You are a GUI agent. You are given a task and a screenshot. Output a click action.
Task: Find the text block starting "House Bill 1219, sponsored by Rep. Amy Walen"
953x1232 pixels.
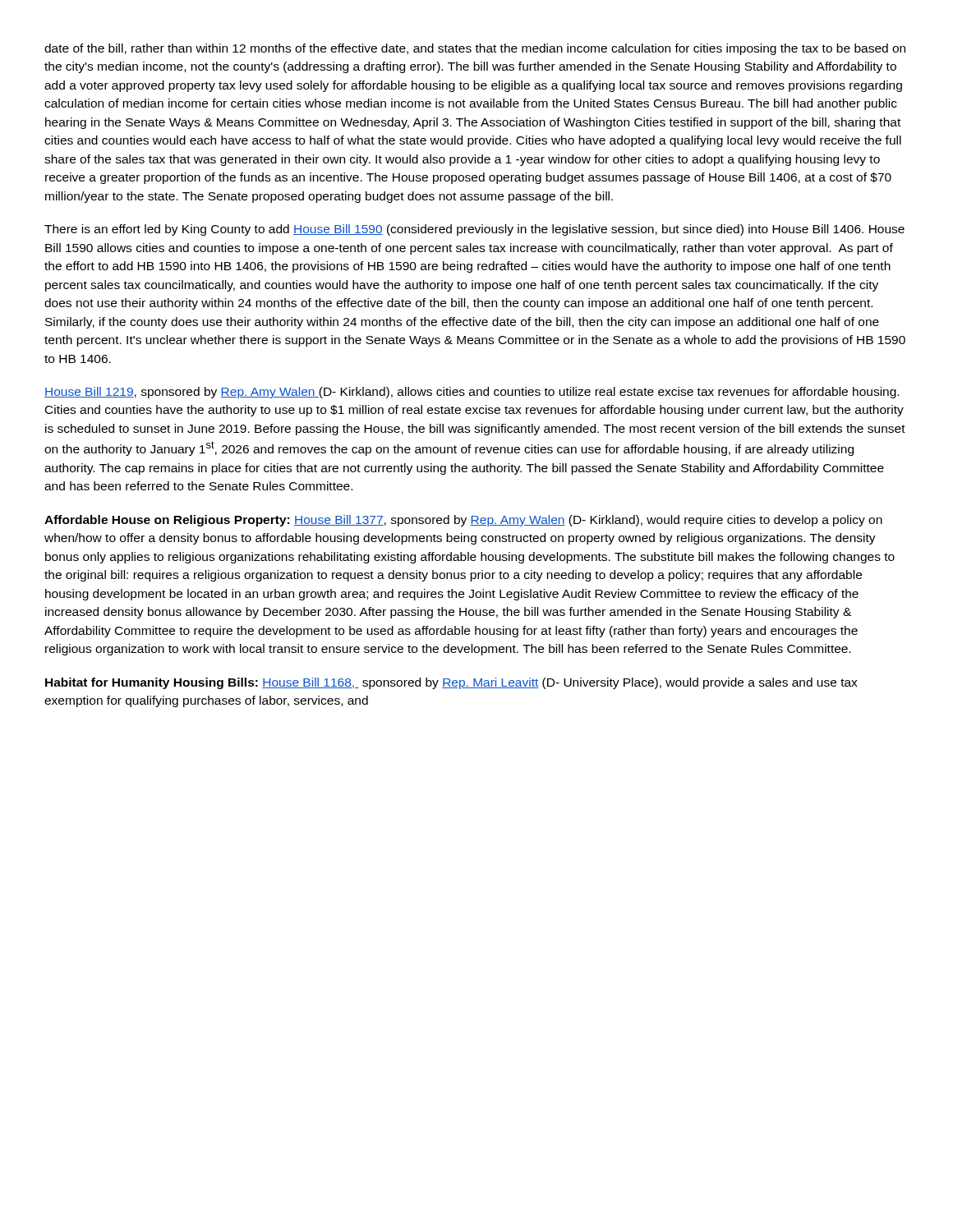[x=475, y=439]
